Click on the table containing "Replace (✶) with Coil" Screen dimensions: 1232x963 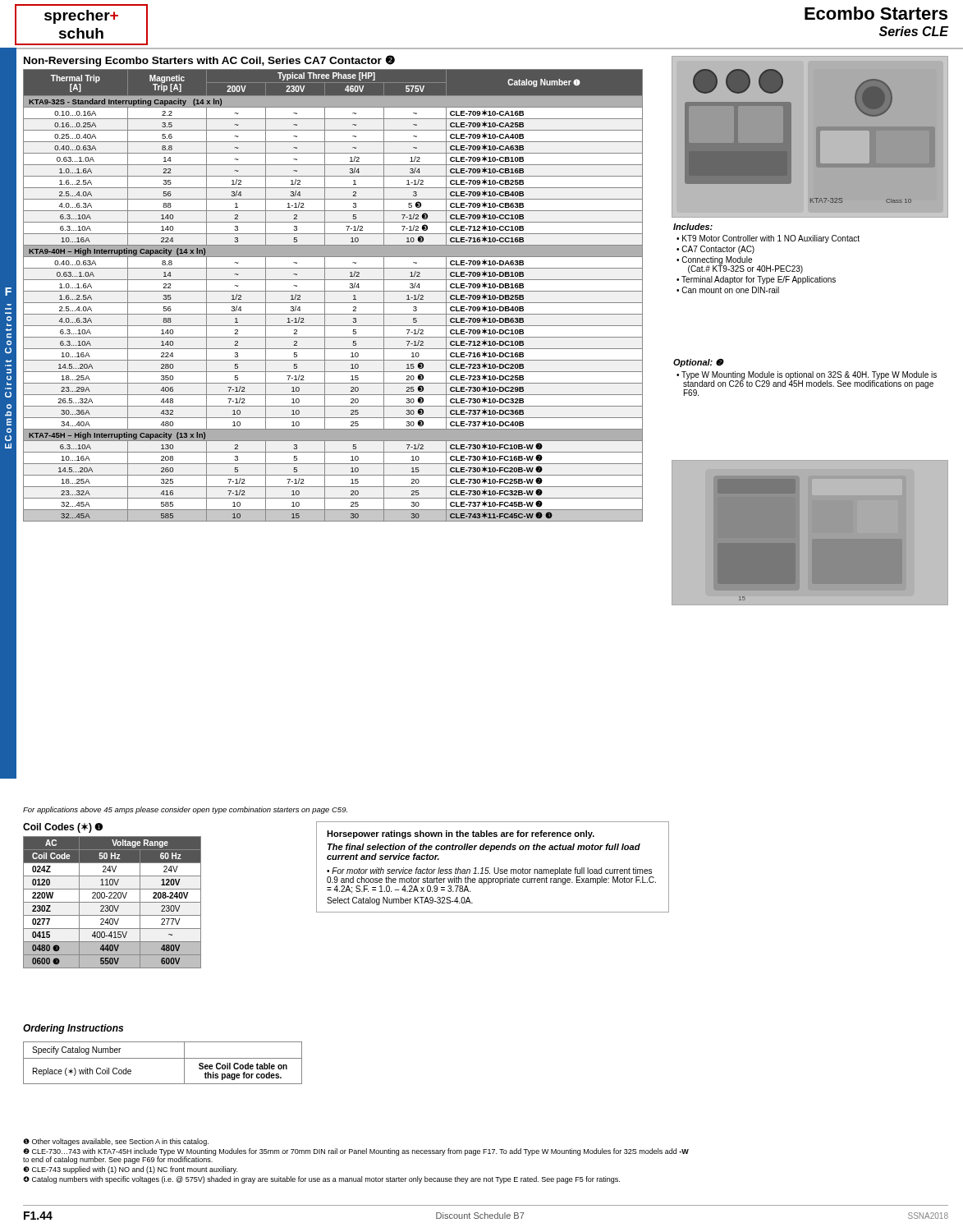click(167, 1063)
